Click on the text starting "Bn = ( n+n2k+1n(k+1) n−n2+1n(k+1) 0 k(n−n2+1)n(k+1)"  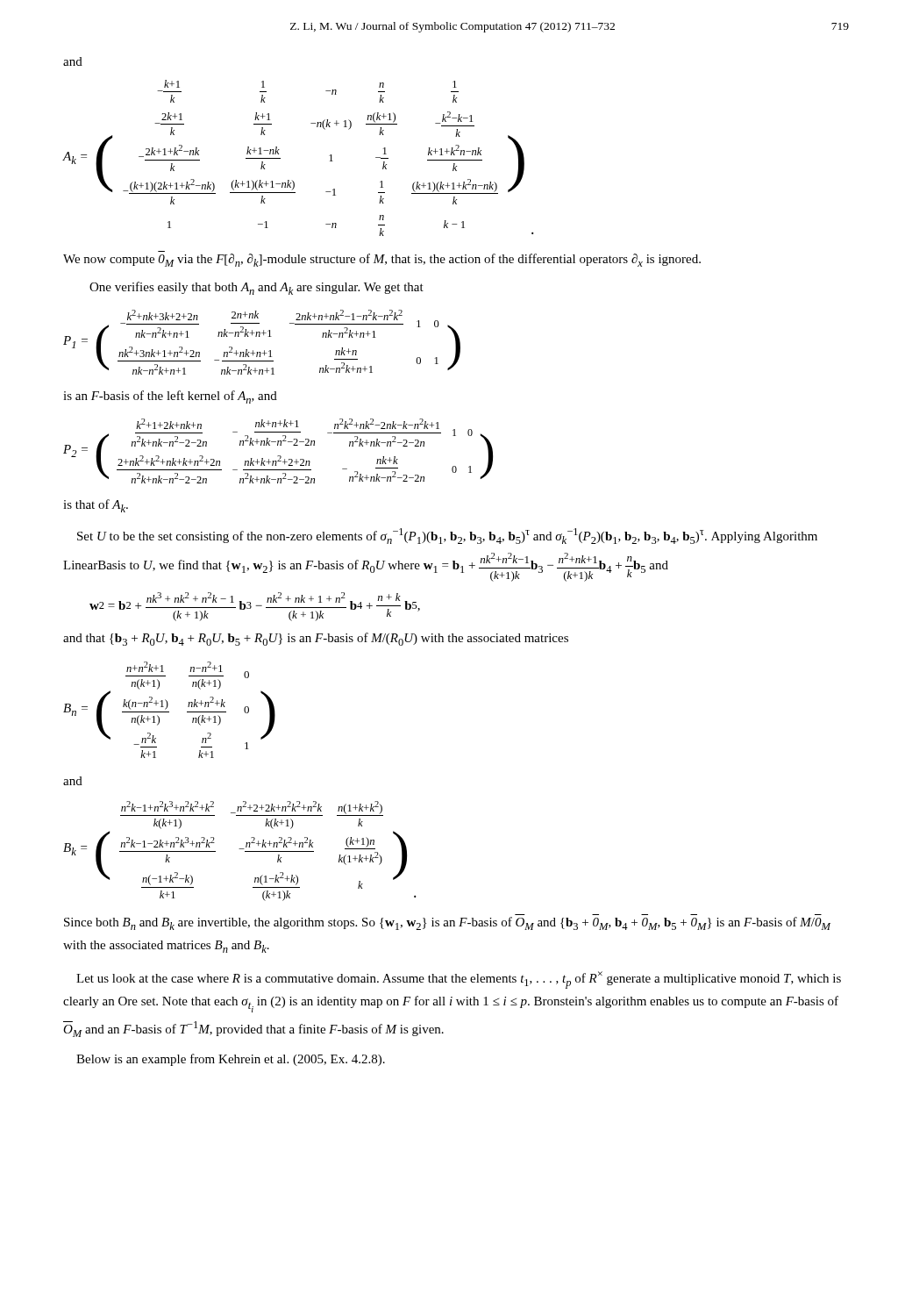(x=170, y=710)
